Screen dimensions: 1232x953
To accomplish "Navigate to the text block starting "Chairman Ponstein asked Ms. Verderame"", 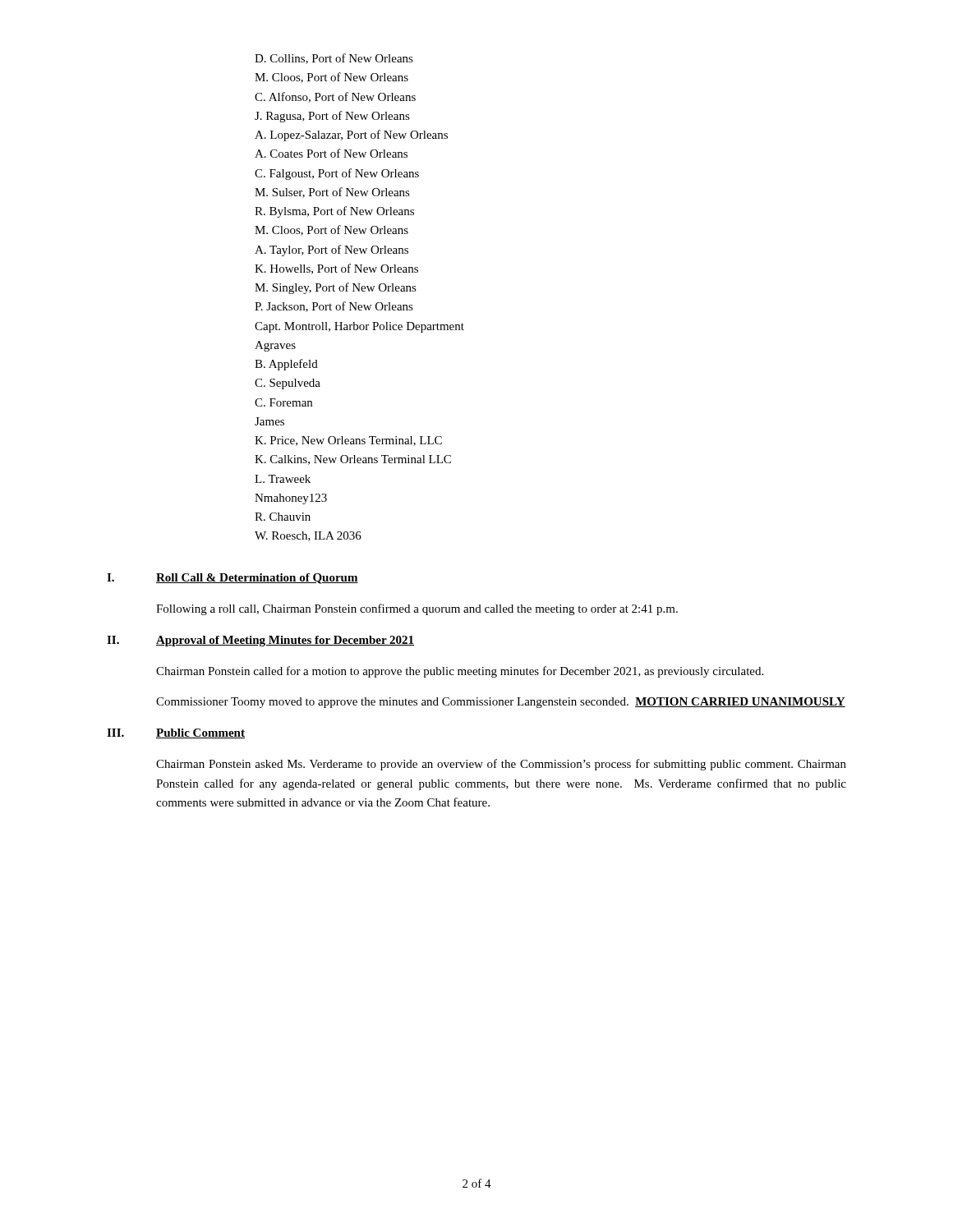I will point(501,784).
